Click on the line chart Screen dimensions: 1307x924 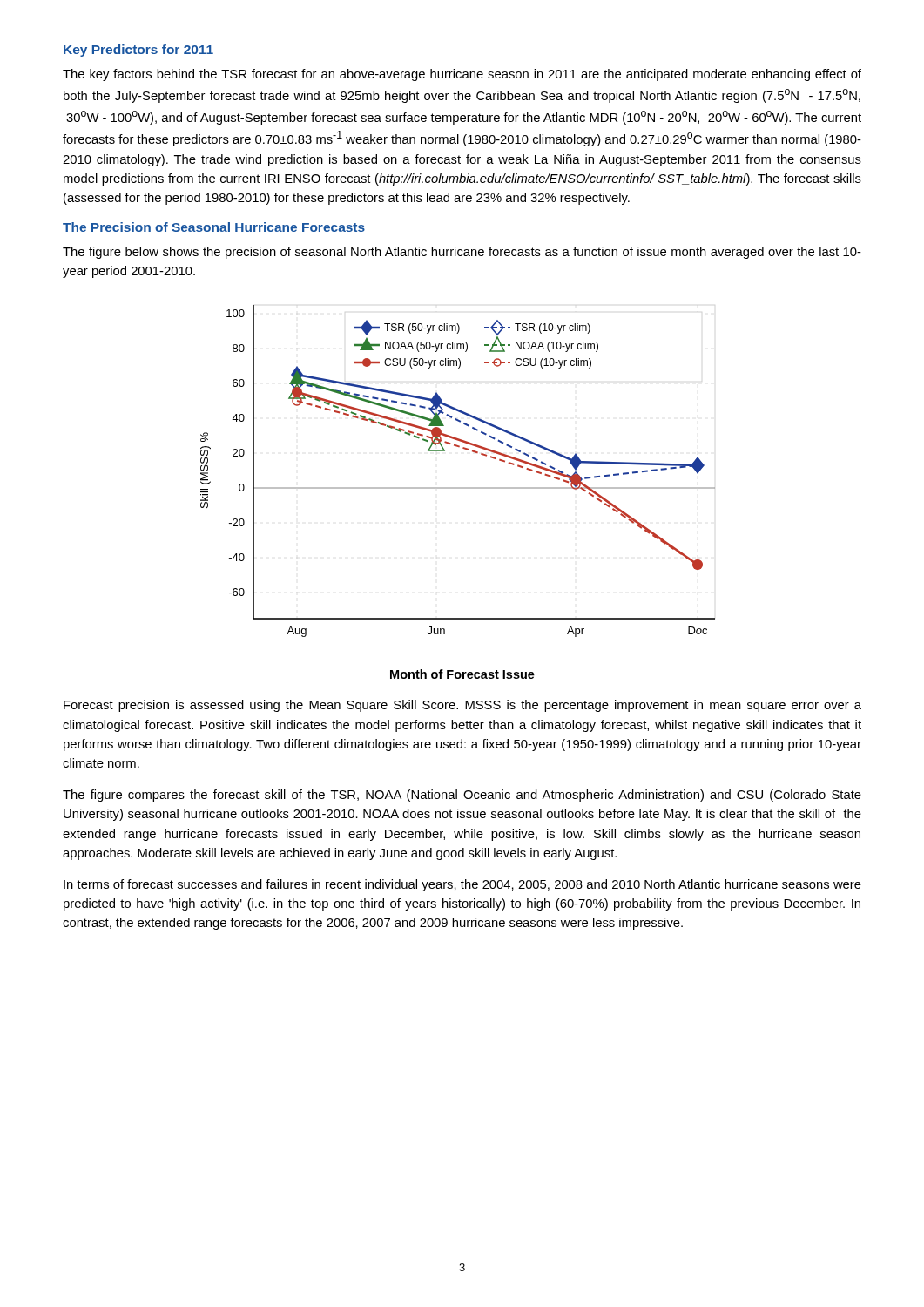(x=462, y=480)
